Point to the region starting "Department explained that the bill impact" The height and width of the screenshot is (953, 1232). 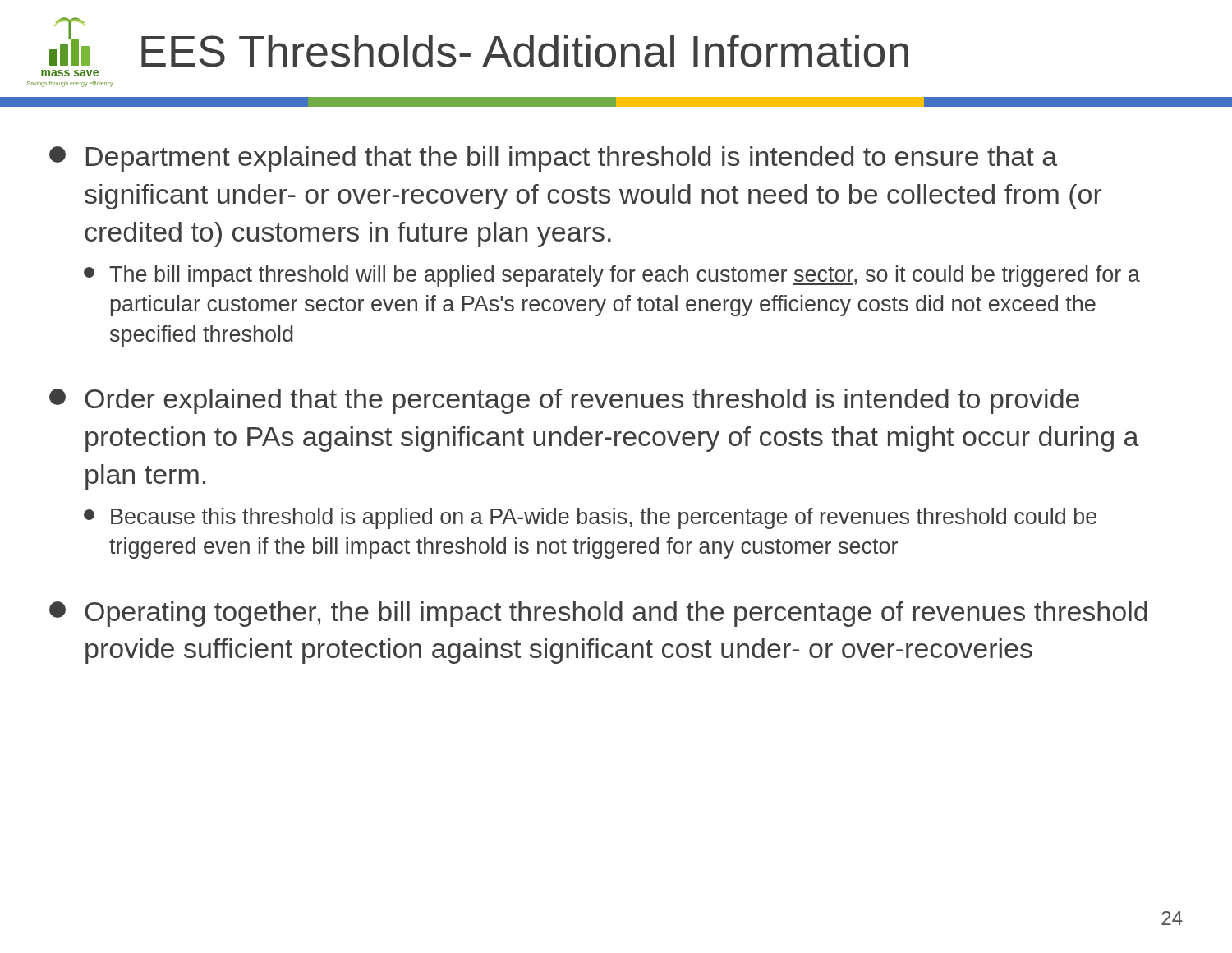pos(608,248)
